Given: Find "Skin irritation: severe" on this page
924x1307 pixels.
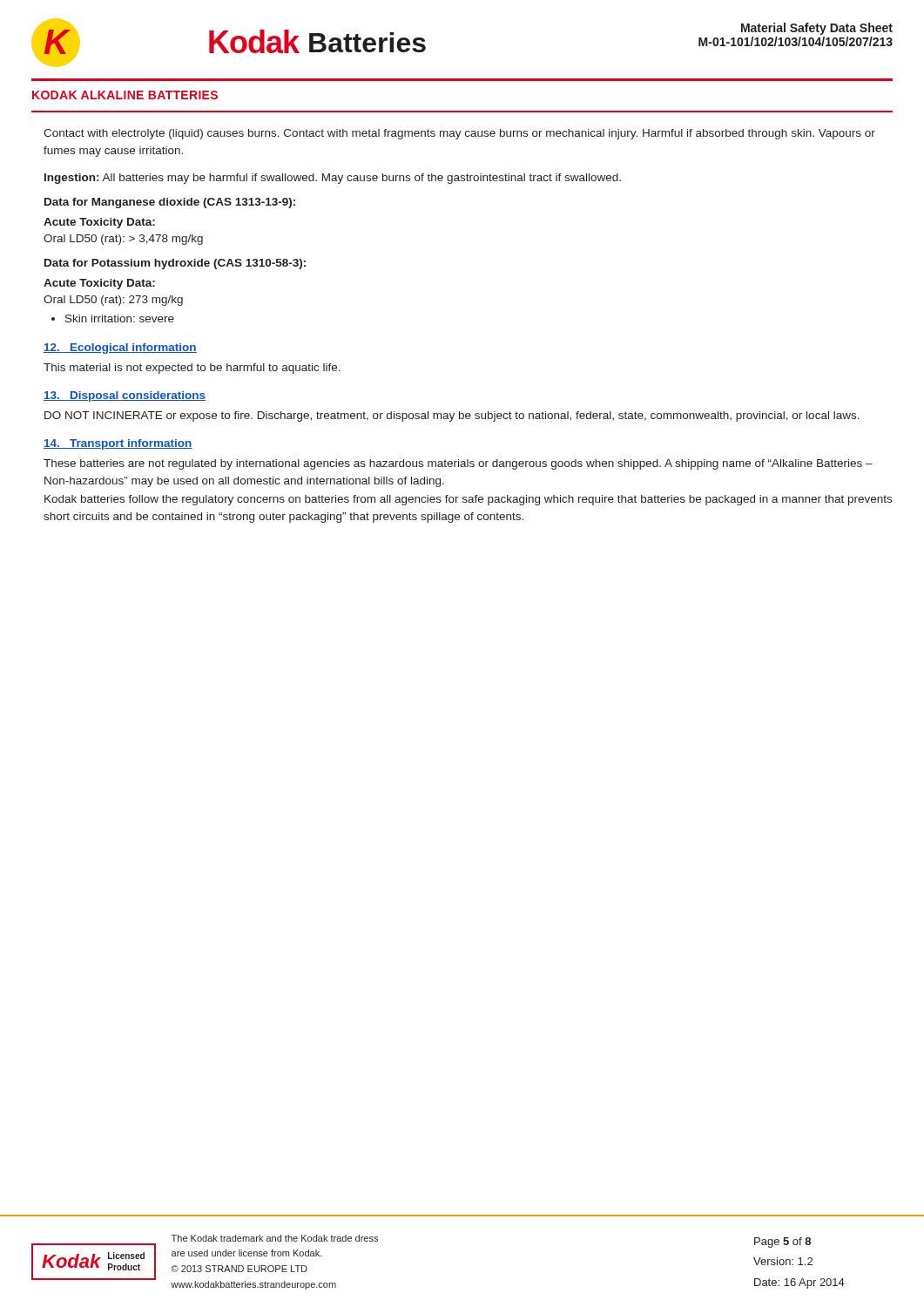Looking at the screenshot, I should coord(119,319).
